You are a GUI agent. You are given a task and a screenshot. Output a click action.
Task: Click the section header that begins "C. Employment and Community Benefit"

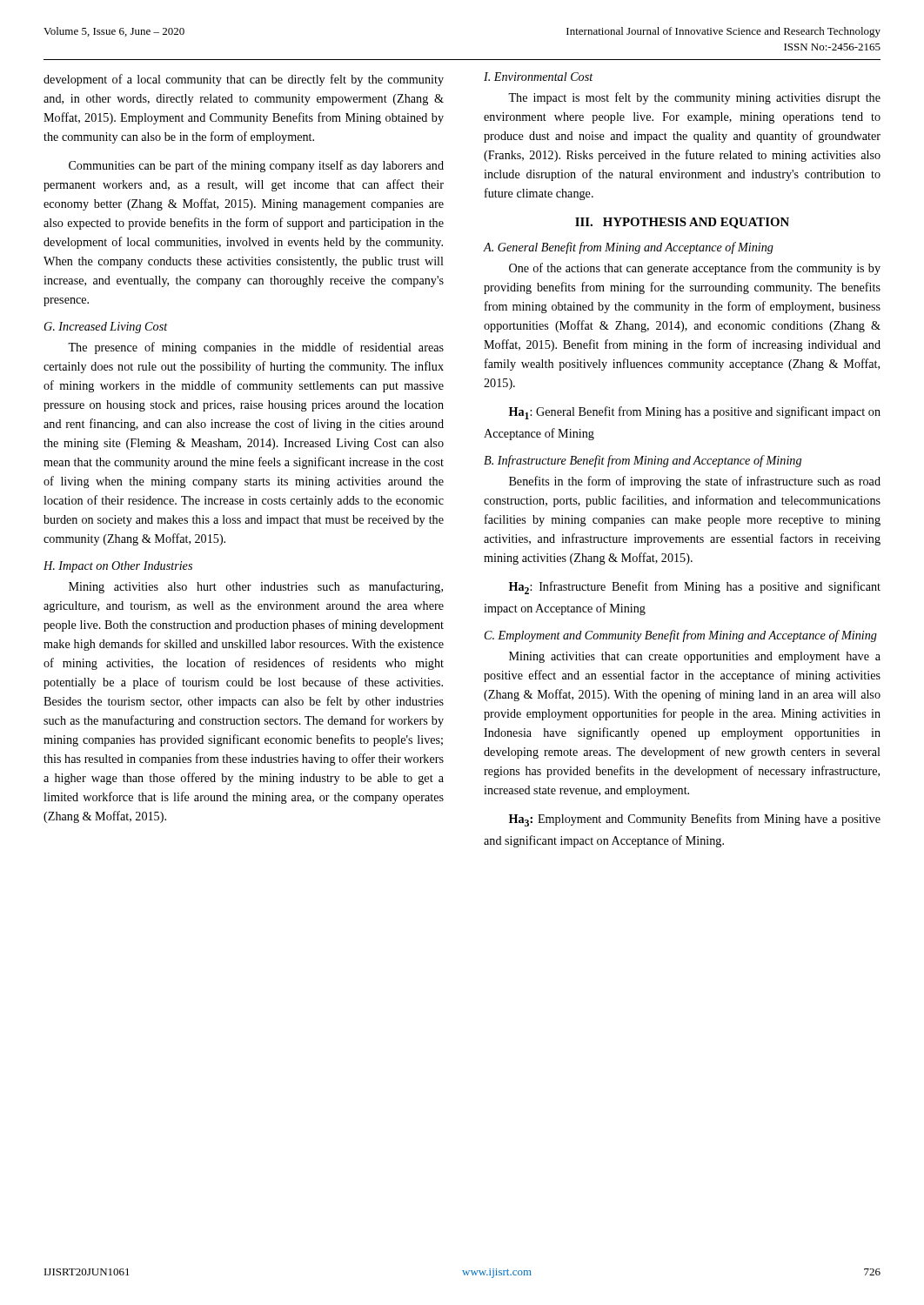click(680, 635)
